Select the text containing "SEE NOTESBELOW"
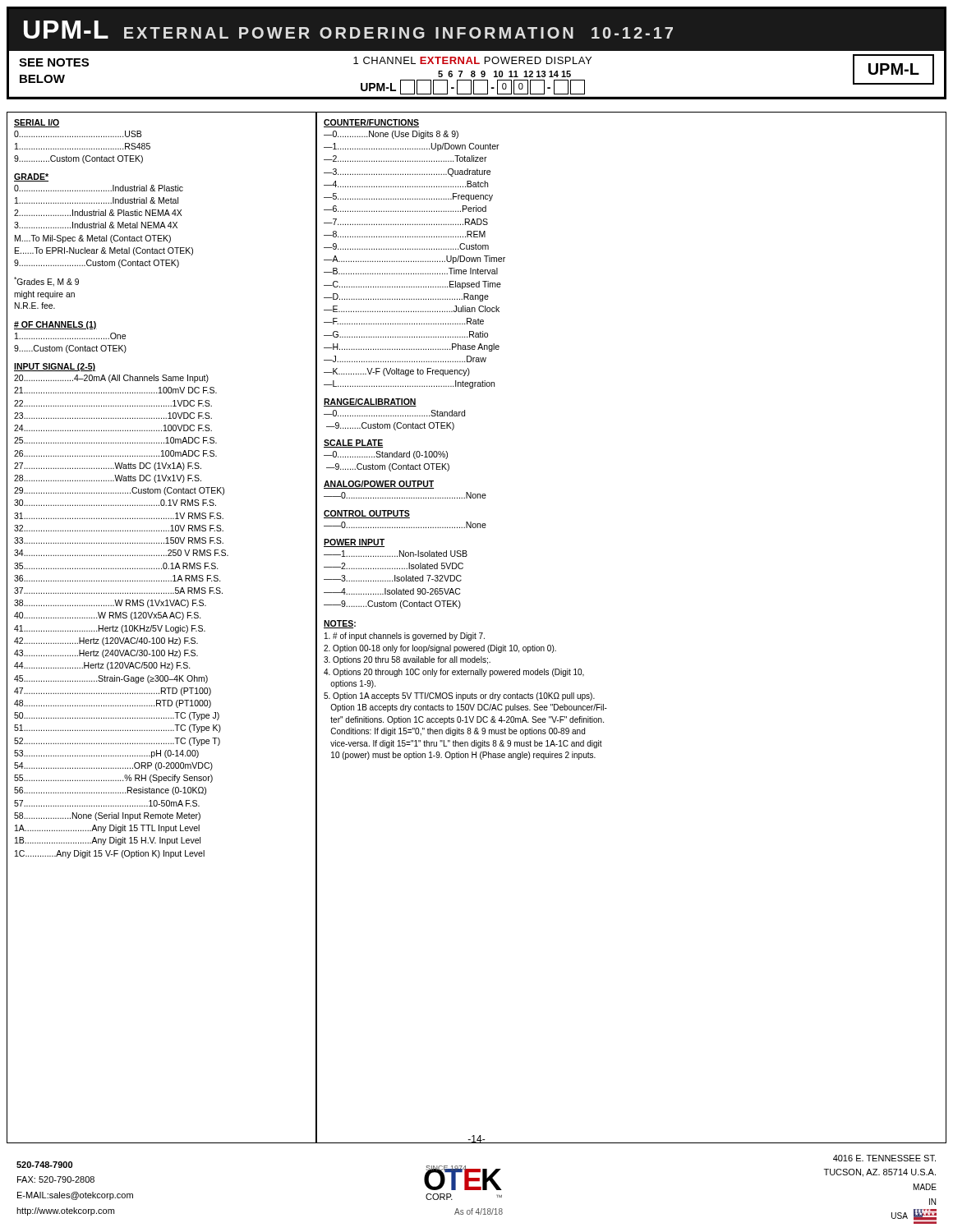 (54, 70)
